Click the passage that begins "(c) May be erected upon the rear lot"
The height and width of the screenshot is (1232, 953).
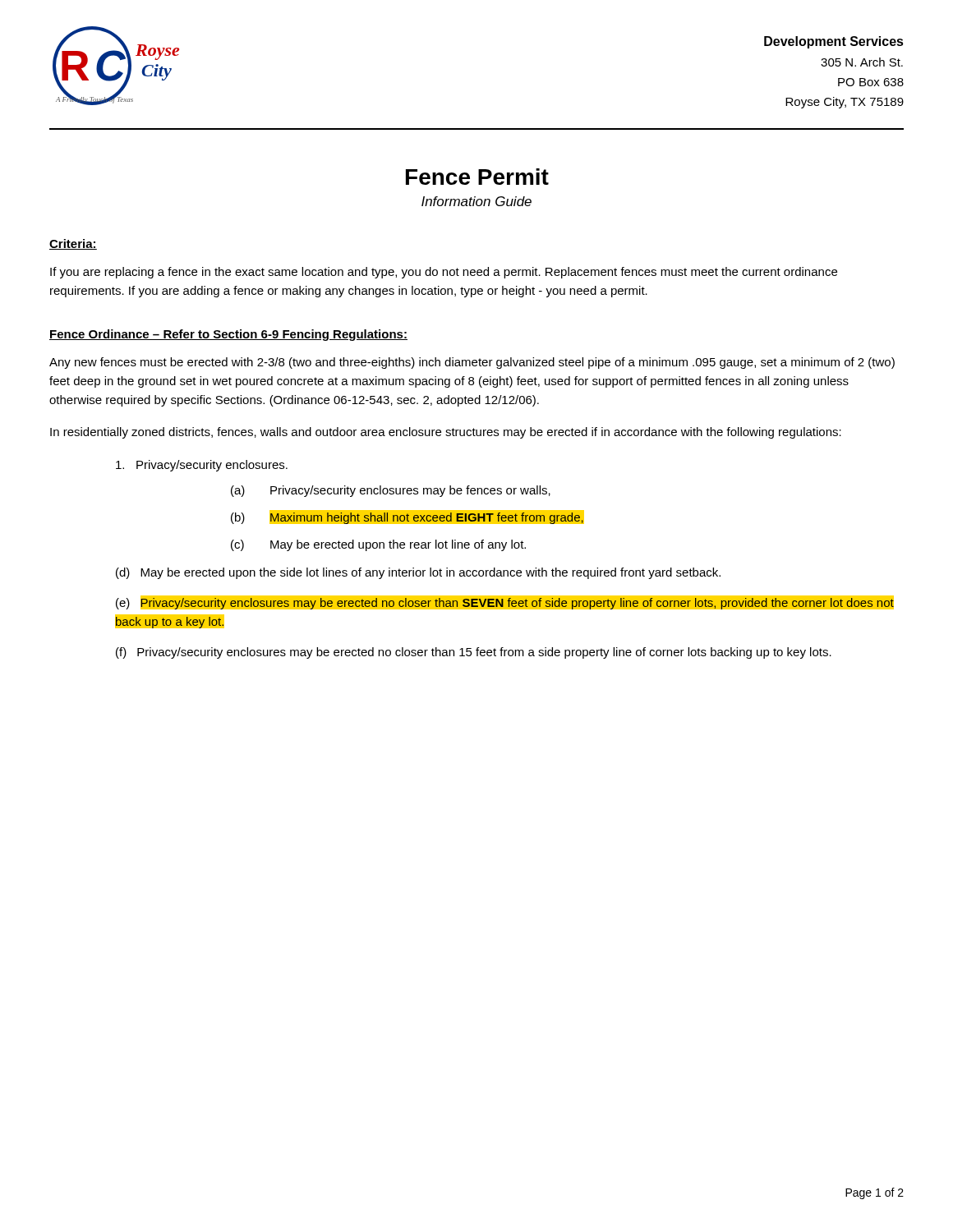click(379, 544)
